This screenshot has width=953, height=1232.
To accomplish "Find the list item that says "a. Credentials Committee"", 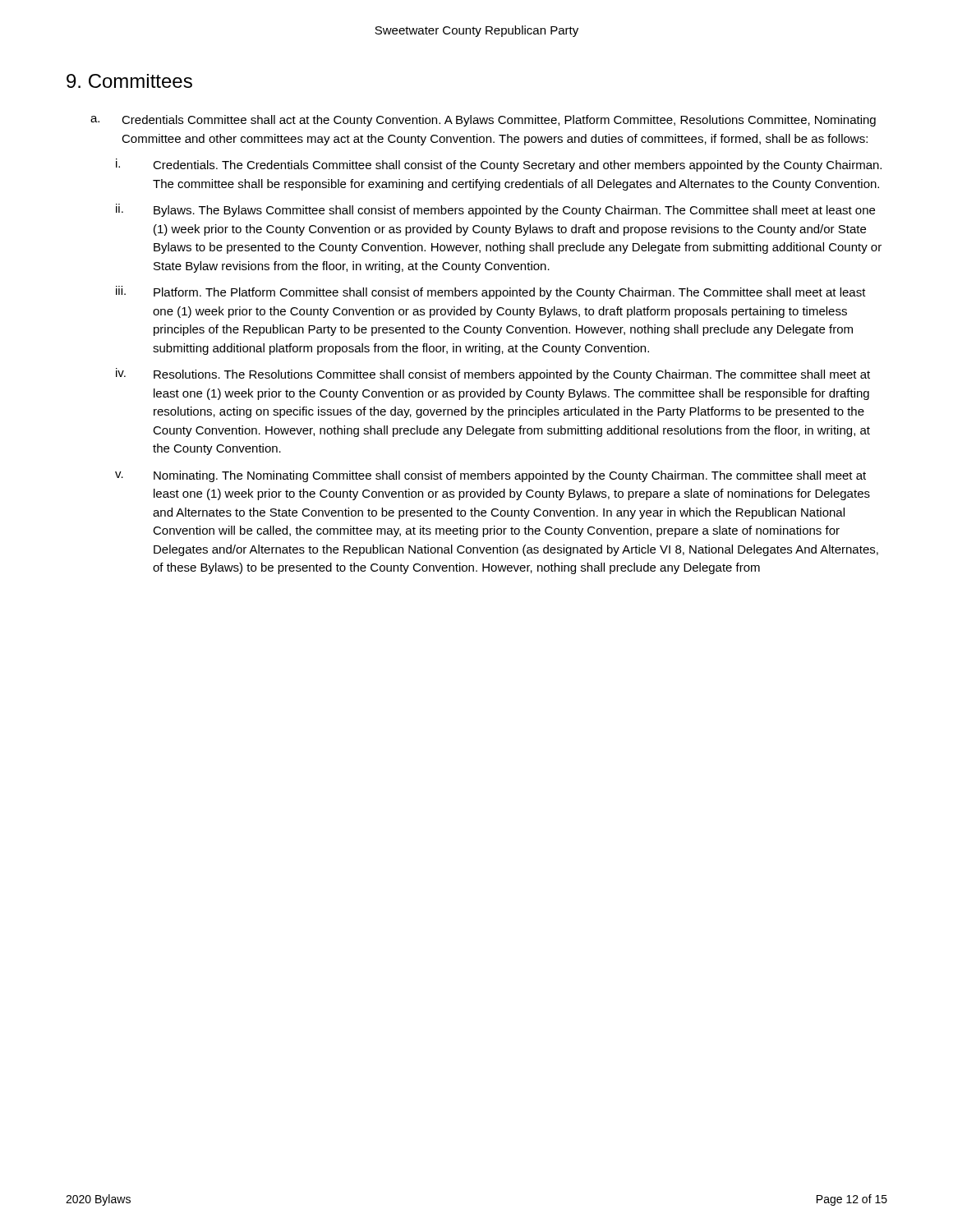I will click(489, 129).
